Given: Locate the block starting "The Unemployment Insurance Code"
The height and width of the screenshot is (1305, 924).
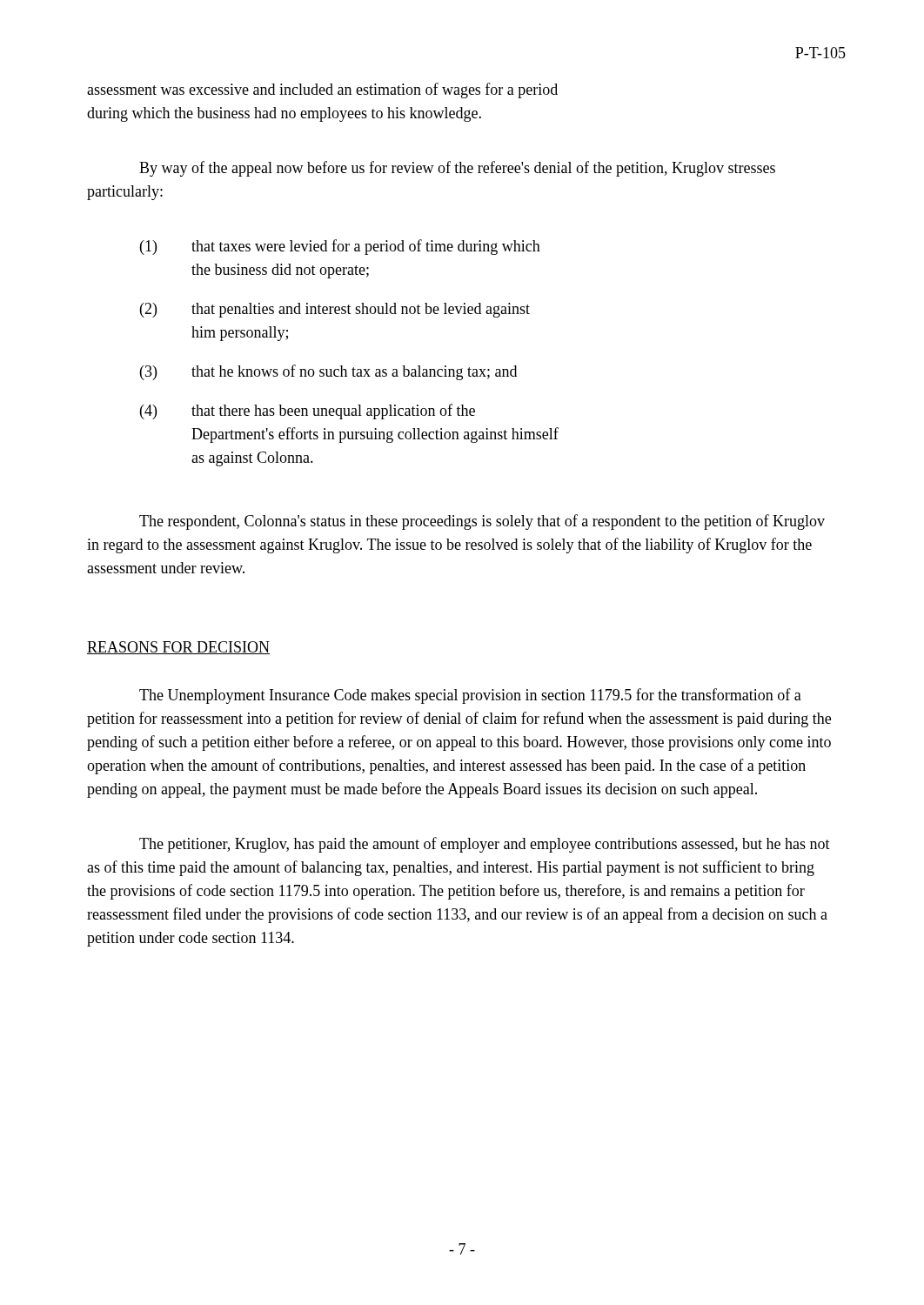Looking at the screenshot, I should (x=459, y=742).
